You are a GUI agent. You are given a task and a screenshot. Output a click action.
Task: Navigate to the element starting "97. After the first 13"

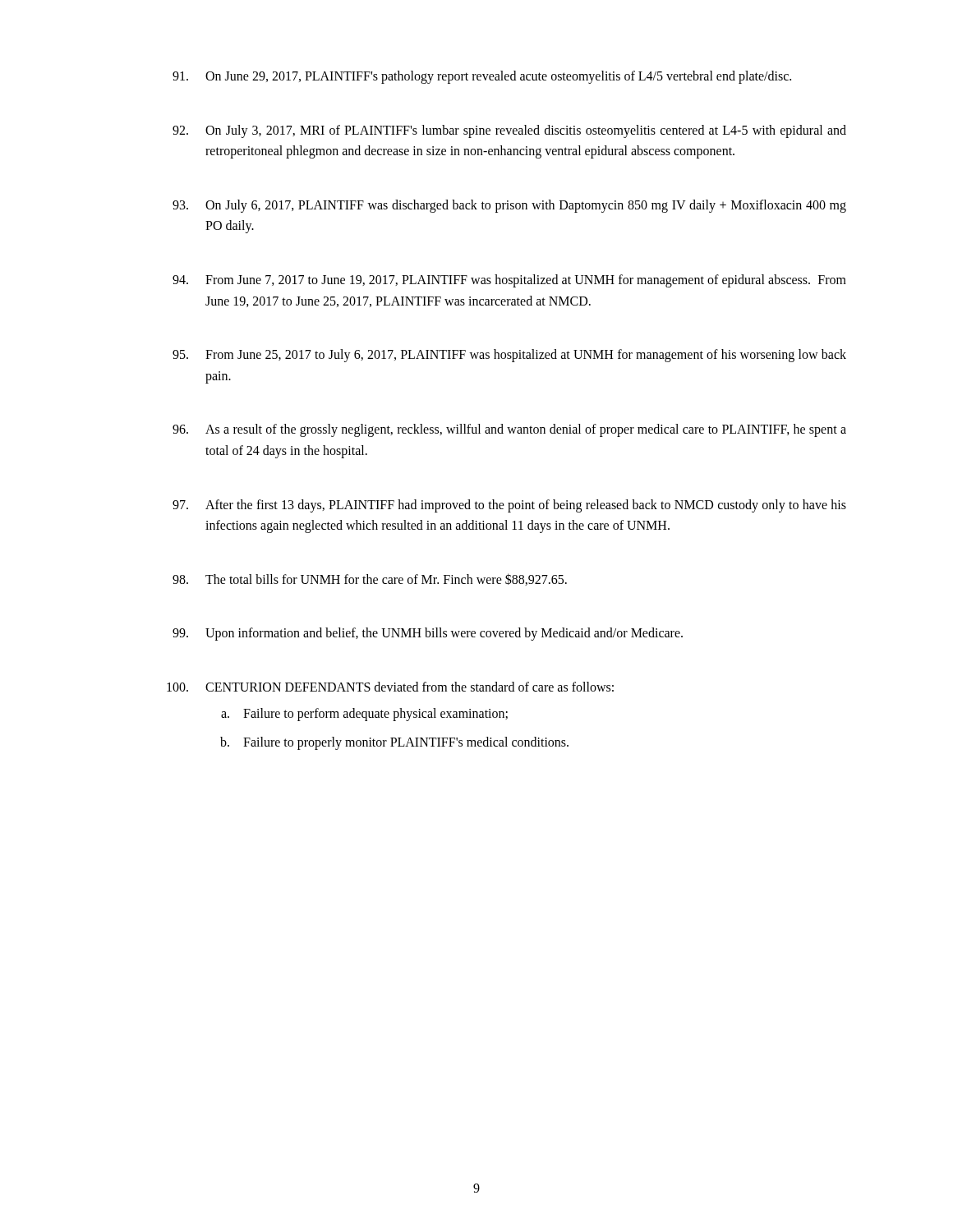[x=476, y=515]
